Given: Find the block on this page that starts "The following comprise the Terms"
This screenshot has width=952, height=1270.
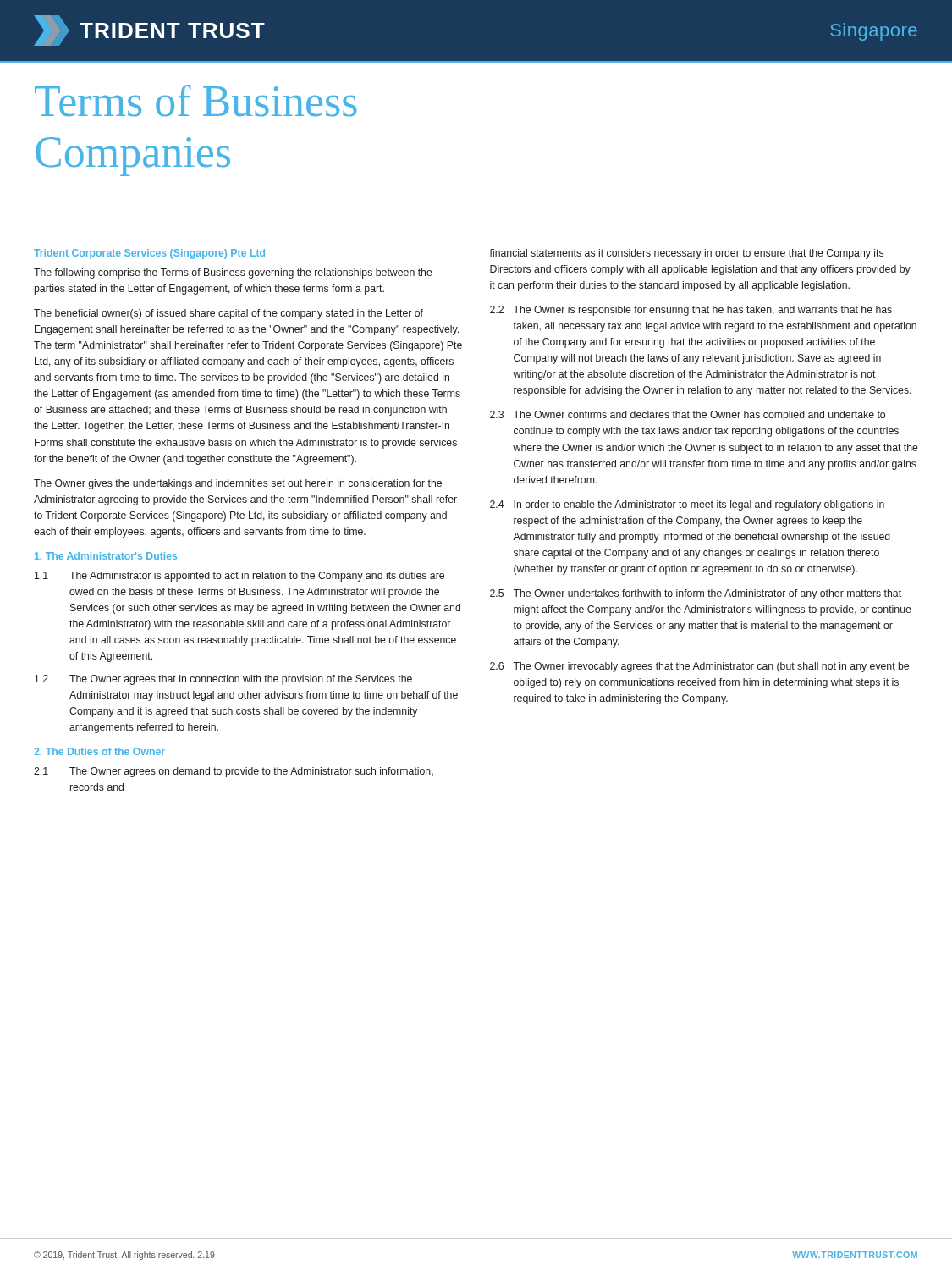Looking at the screenshot, I should coord(233,281).
